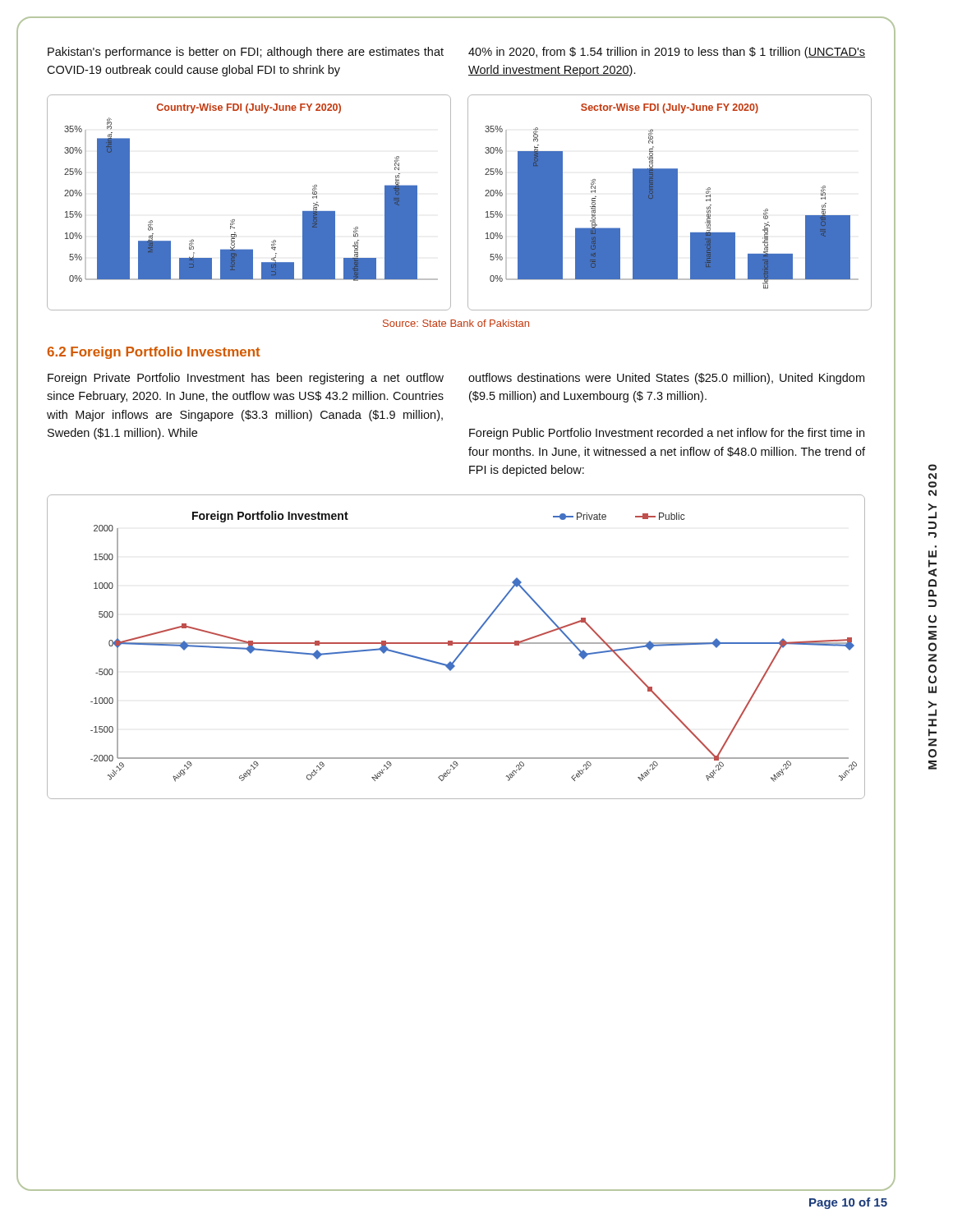953x1232 pixels.
Task: Locate the text block that reads "outflows destinations were United"
Action: point(667,424)
